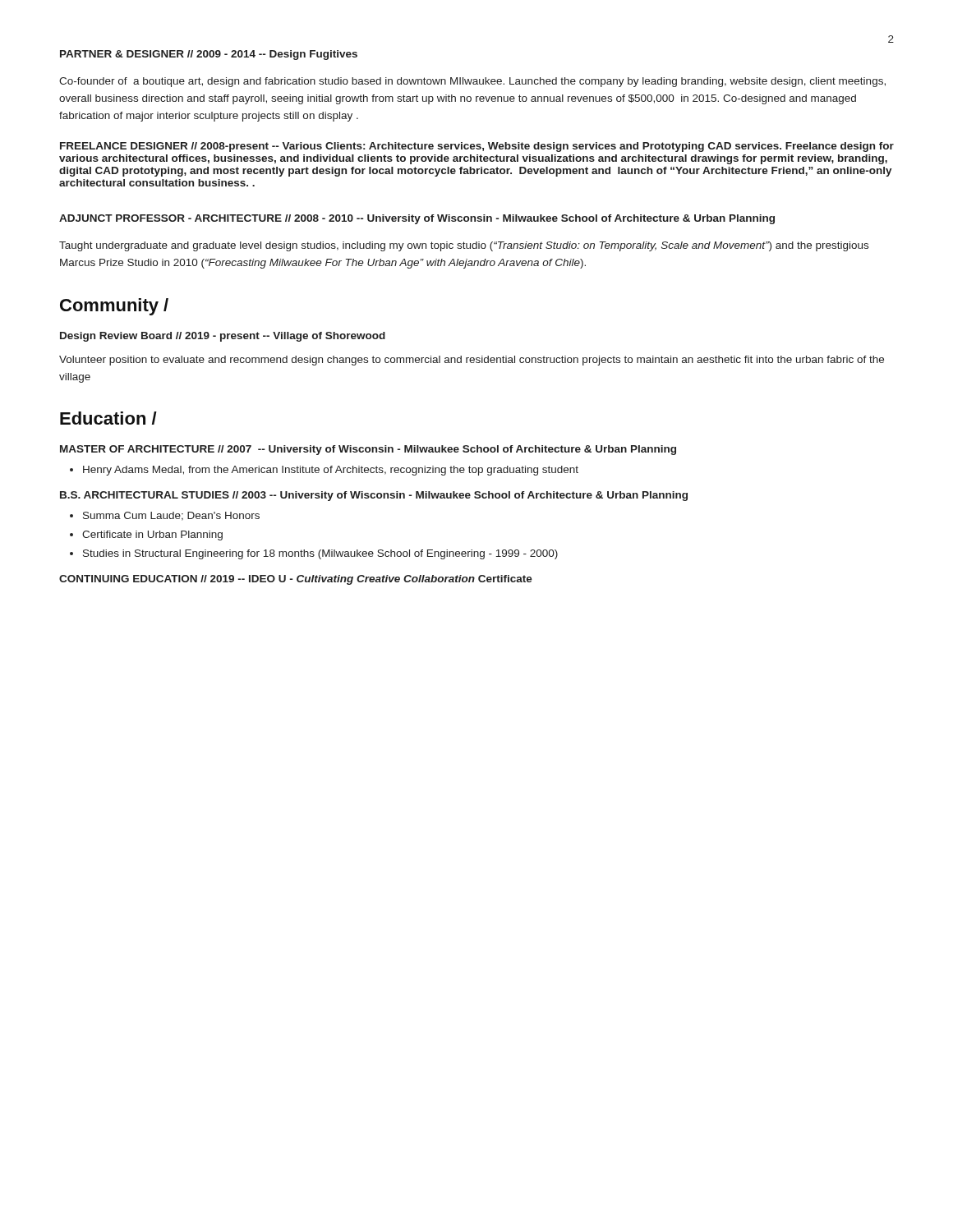This screenshot has height=1232, width=953.
Task: Find the region starting "PARTNER & DESIGNER //"
Action: click(x=209, y=54)
